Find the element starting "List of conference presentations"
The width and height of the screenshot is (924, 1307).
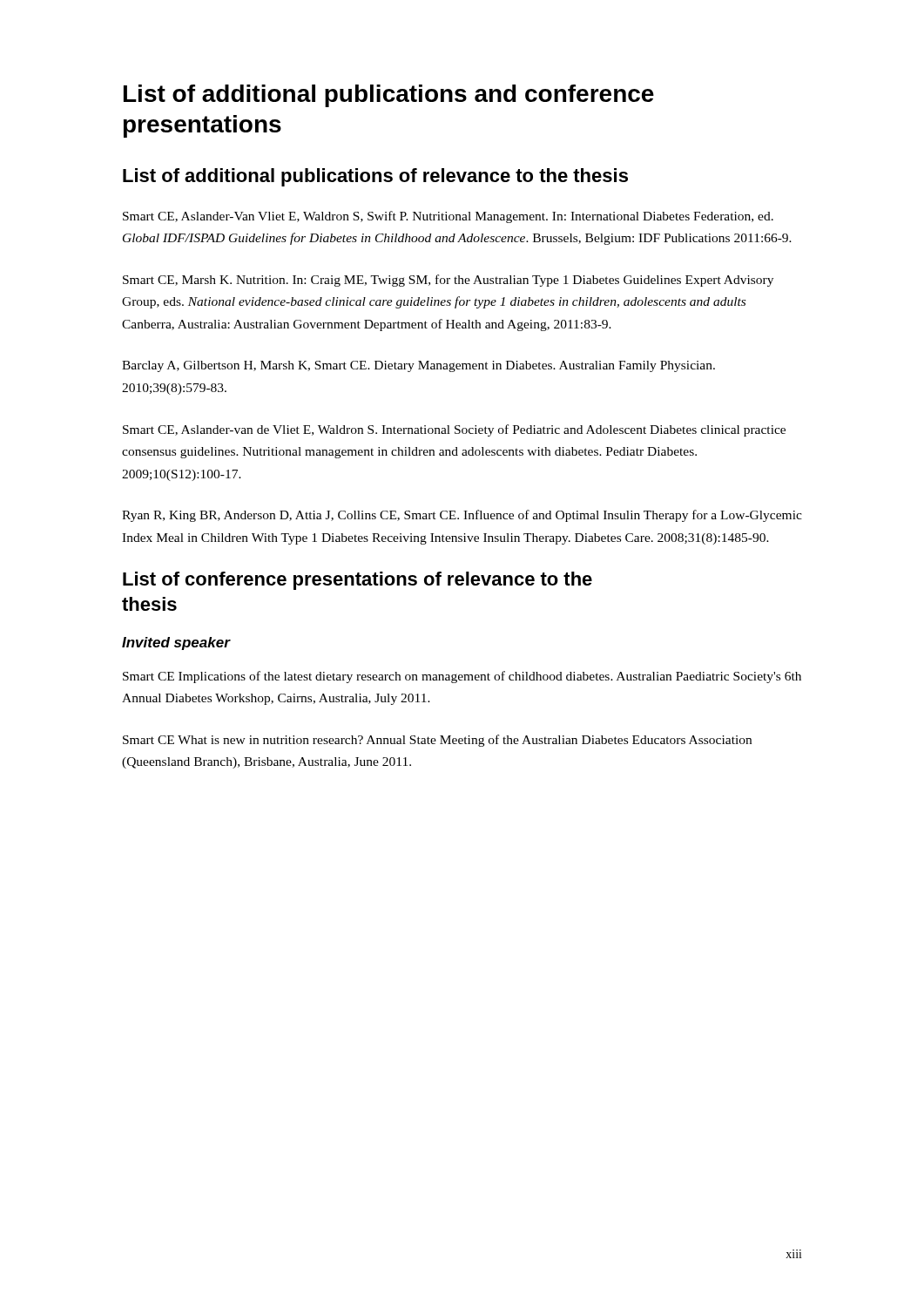(462, 592)
